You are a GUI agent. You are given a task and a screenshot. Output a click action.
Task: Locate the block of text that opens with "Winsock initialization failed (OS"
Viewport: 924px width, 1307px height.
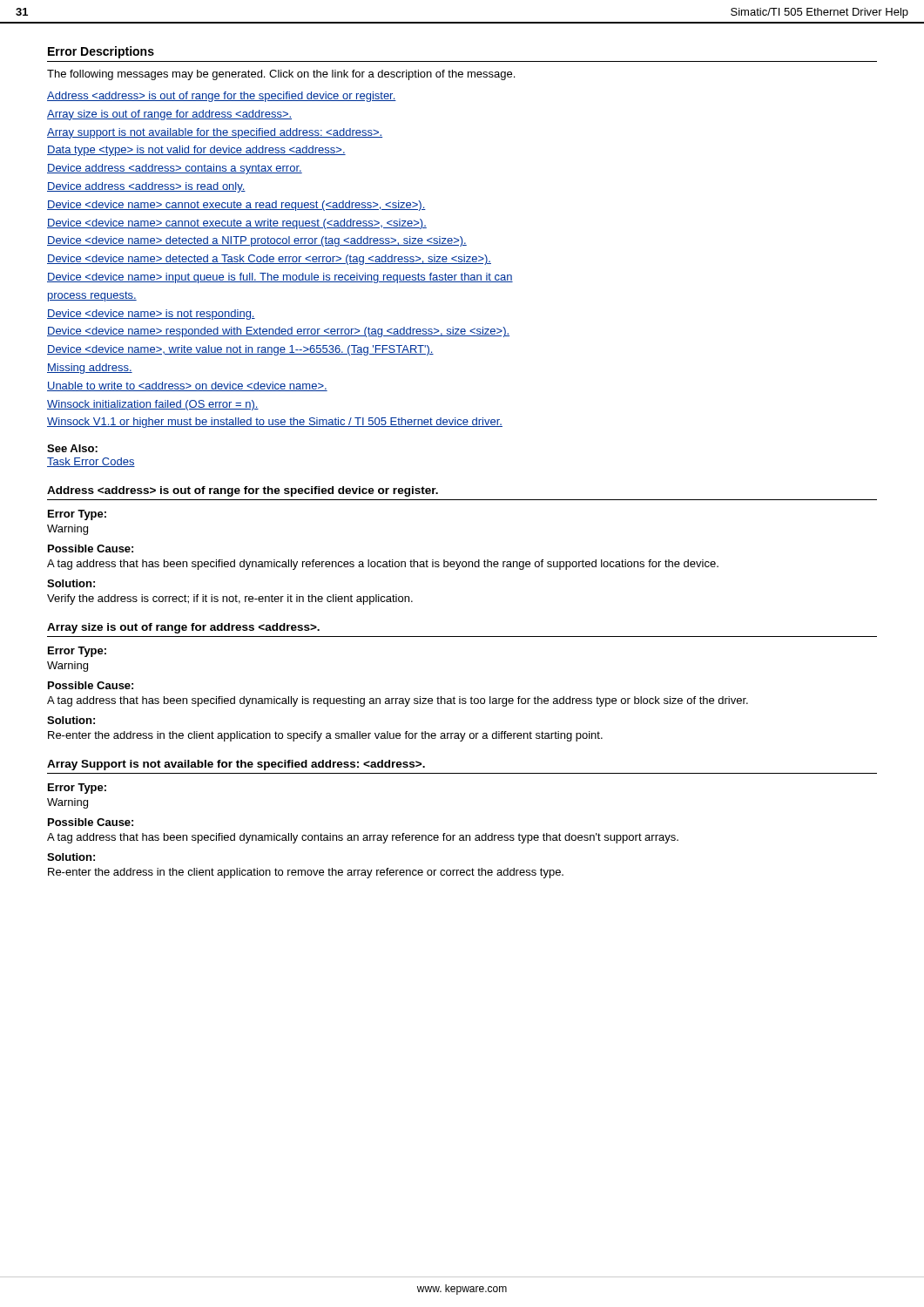tap(153, 405)
